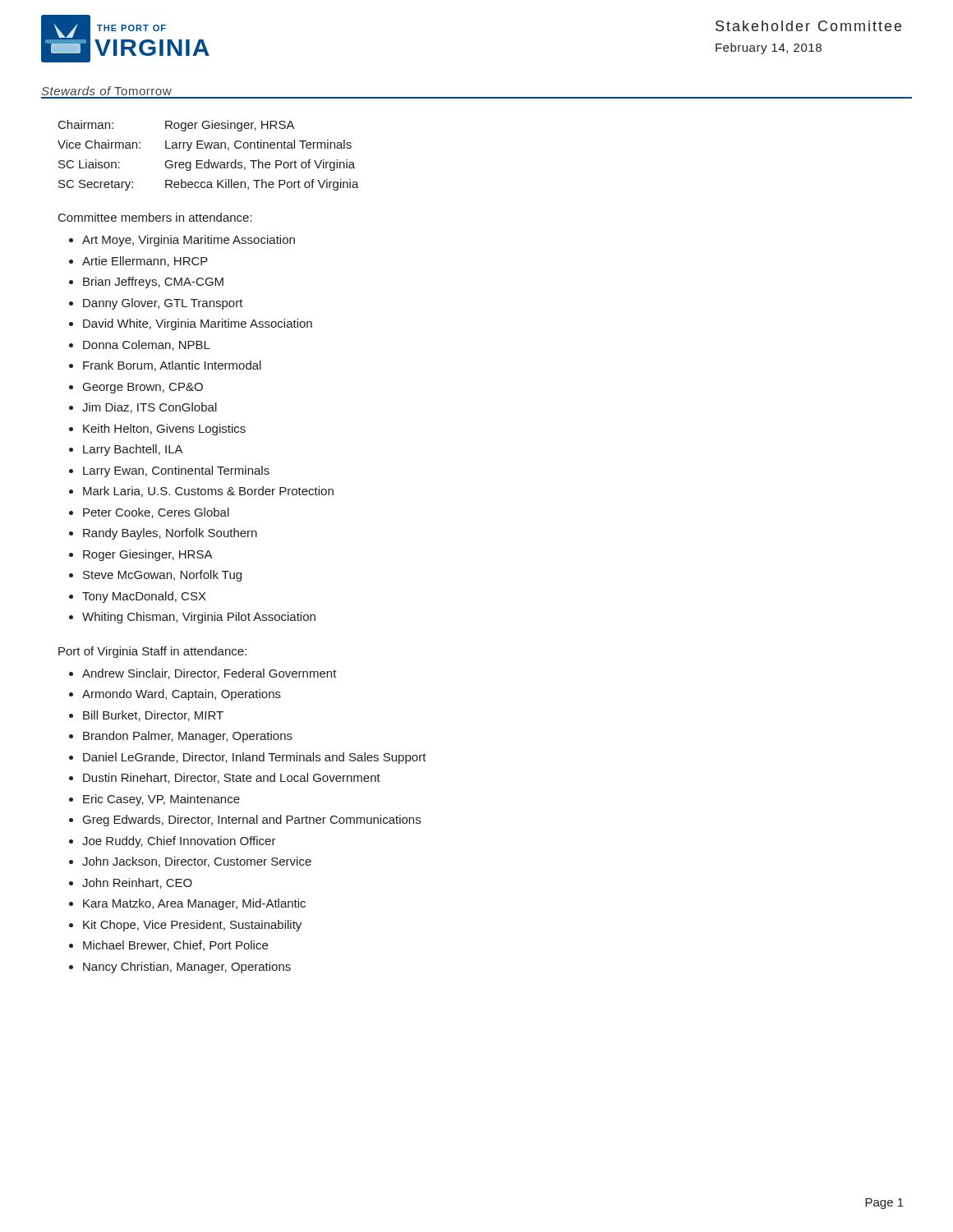Find the block starting "David White, Virginia Maritime Association"
The height and width of the screenshot is (1232, 953).
(197, 323)
